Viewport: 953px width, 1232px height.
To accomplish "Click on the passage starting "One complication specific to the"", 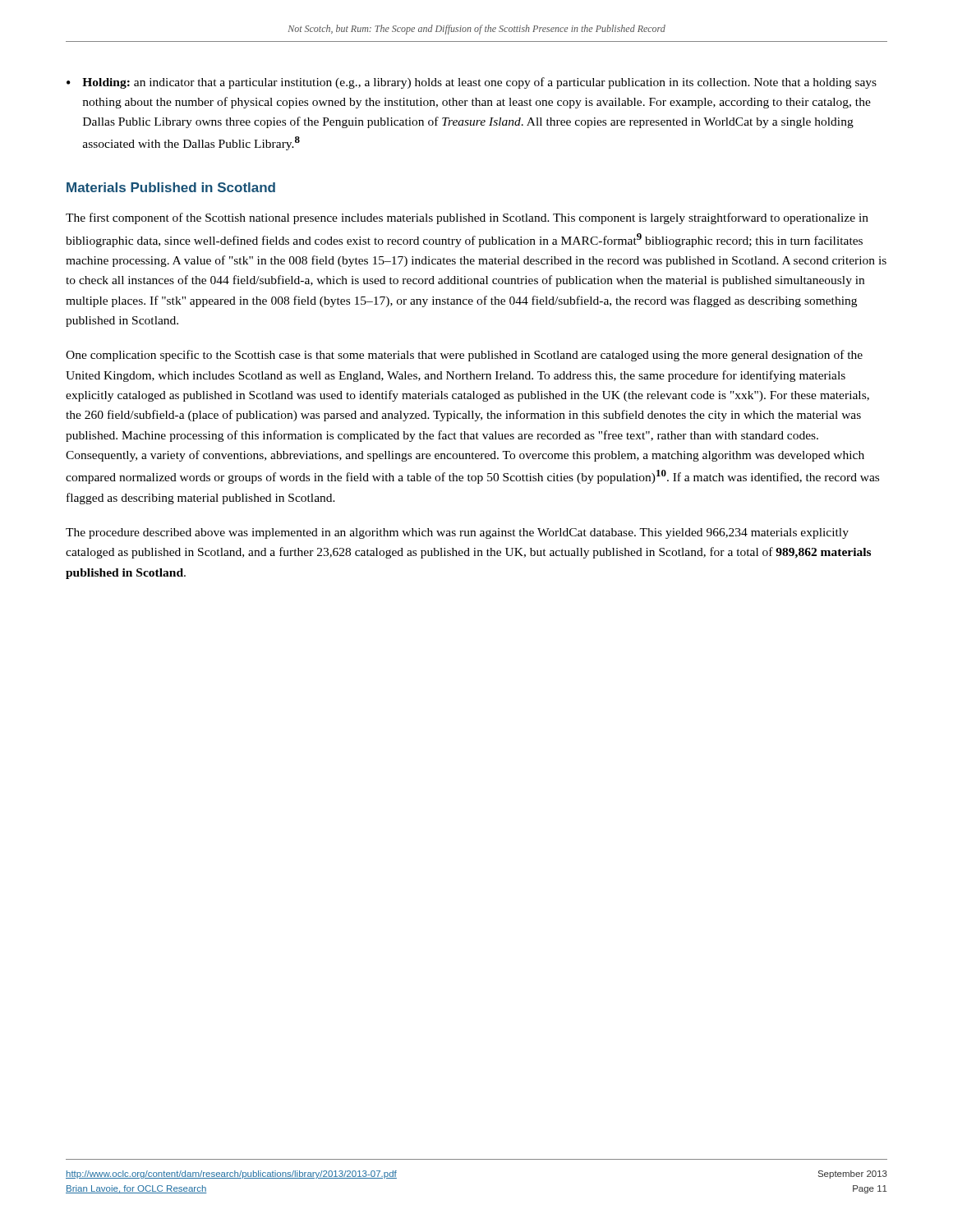I will [473, 426].
